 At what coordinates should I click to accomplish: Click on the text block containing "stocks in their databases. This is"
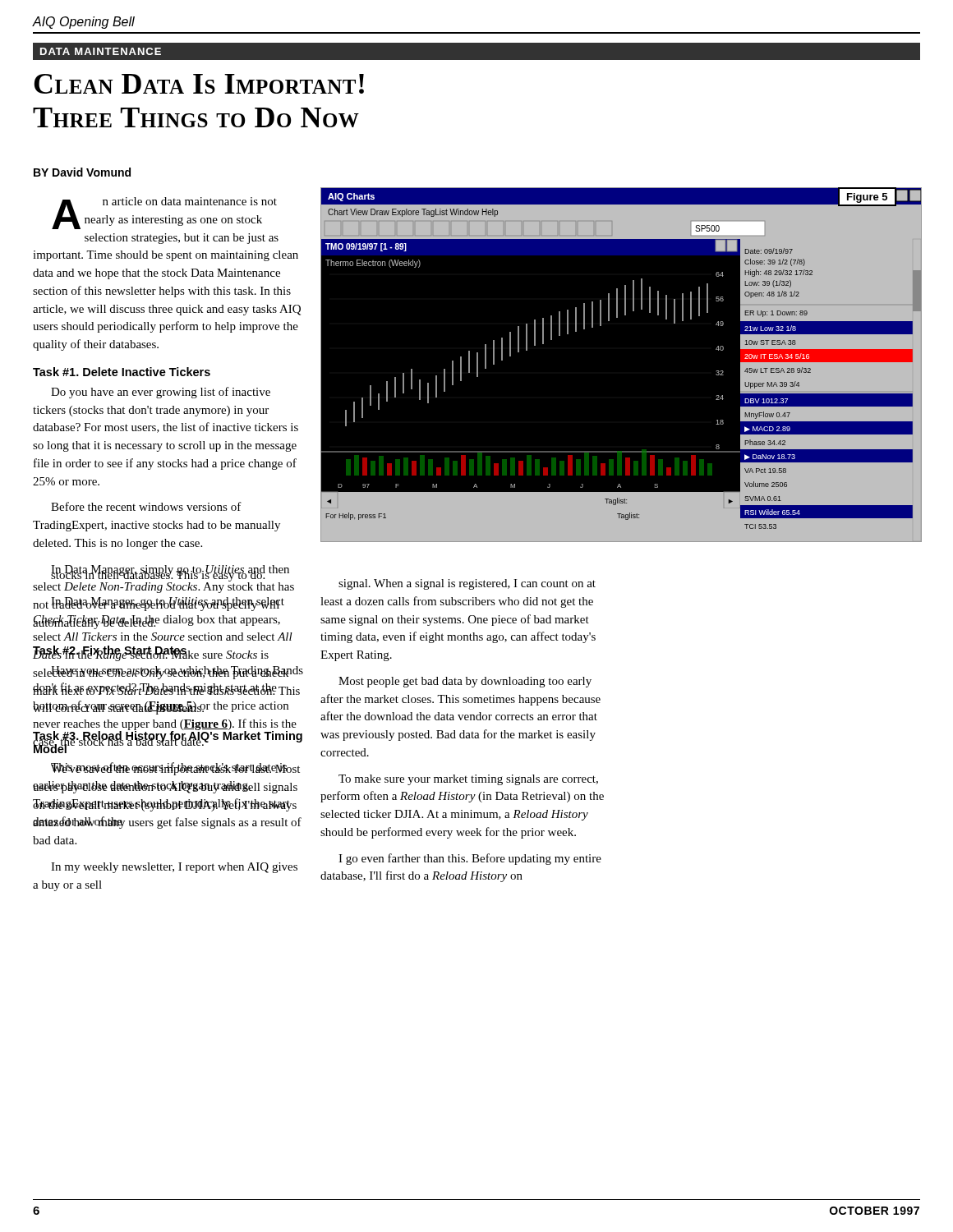pyautogui.click(x=168, y=730)
